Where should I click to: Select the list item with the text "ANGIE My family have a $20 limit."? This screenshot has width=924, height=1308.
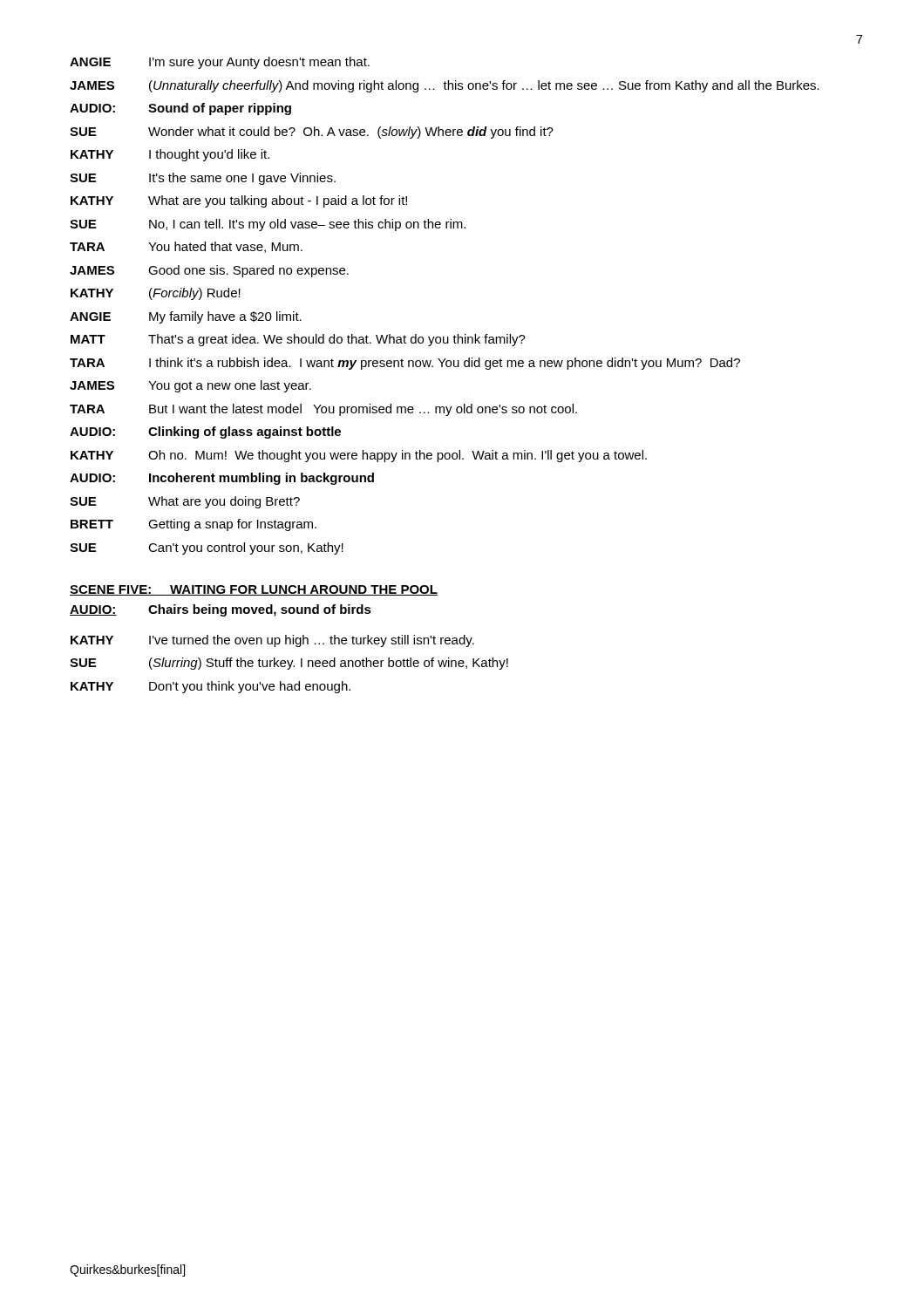[186, 317]
